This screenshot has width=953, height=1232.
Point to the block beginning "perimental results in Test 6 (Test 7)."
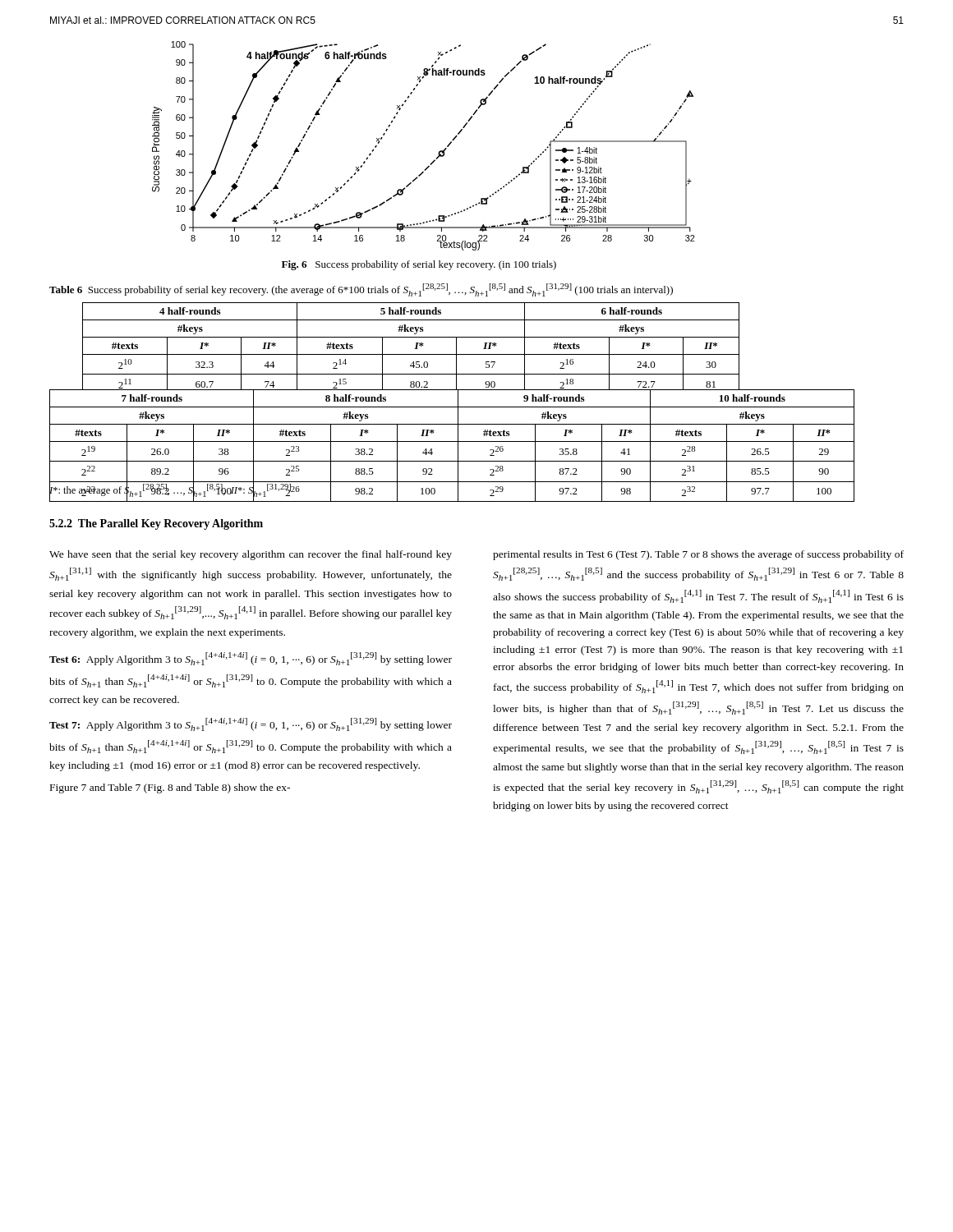[698, 680]
